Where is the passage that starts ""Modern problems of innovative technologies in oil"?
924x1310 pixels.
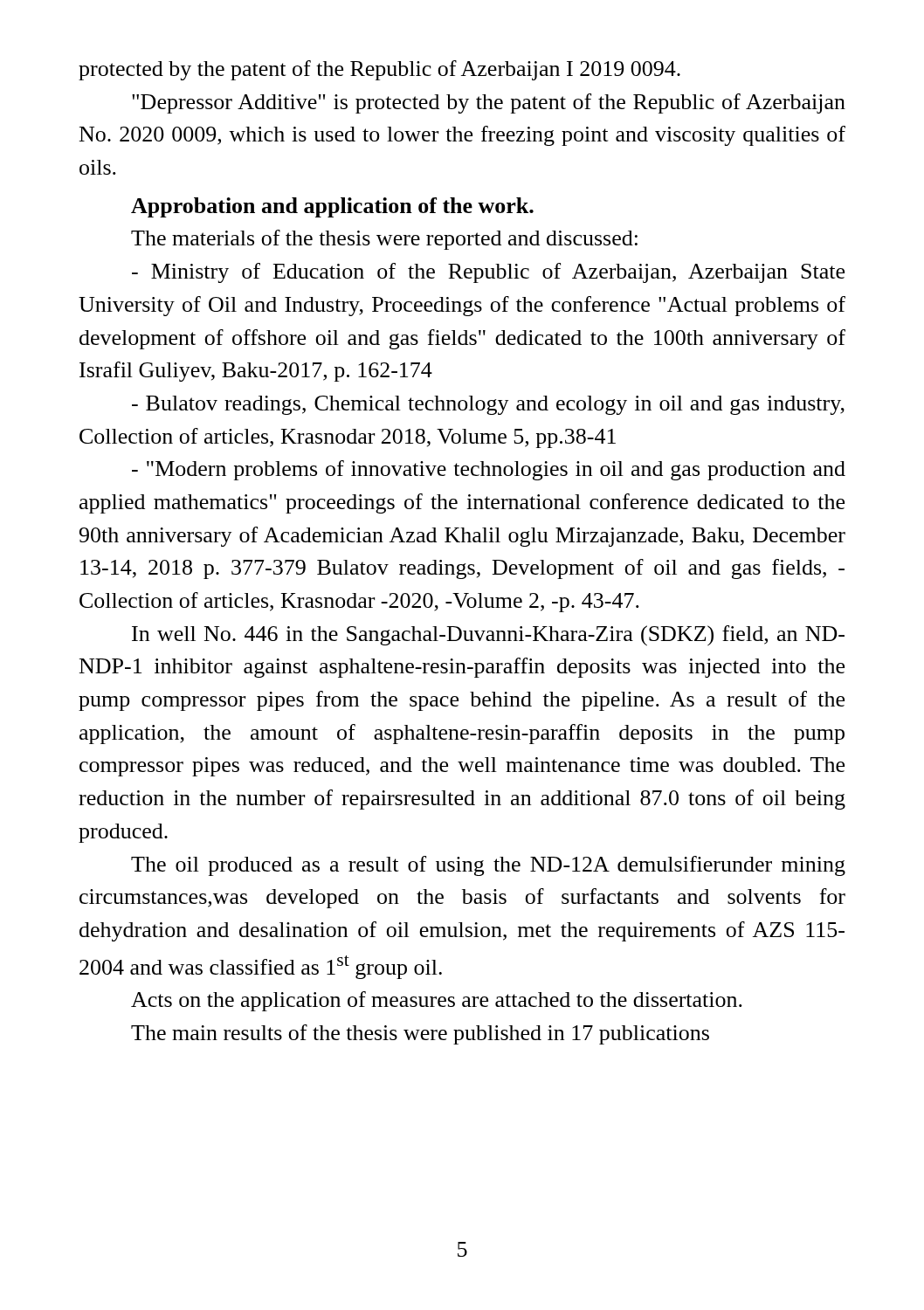[462, 535]
